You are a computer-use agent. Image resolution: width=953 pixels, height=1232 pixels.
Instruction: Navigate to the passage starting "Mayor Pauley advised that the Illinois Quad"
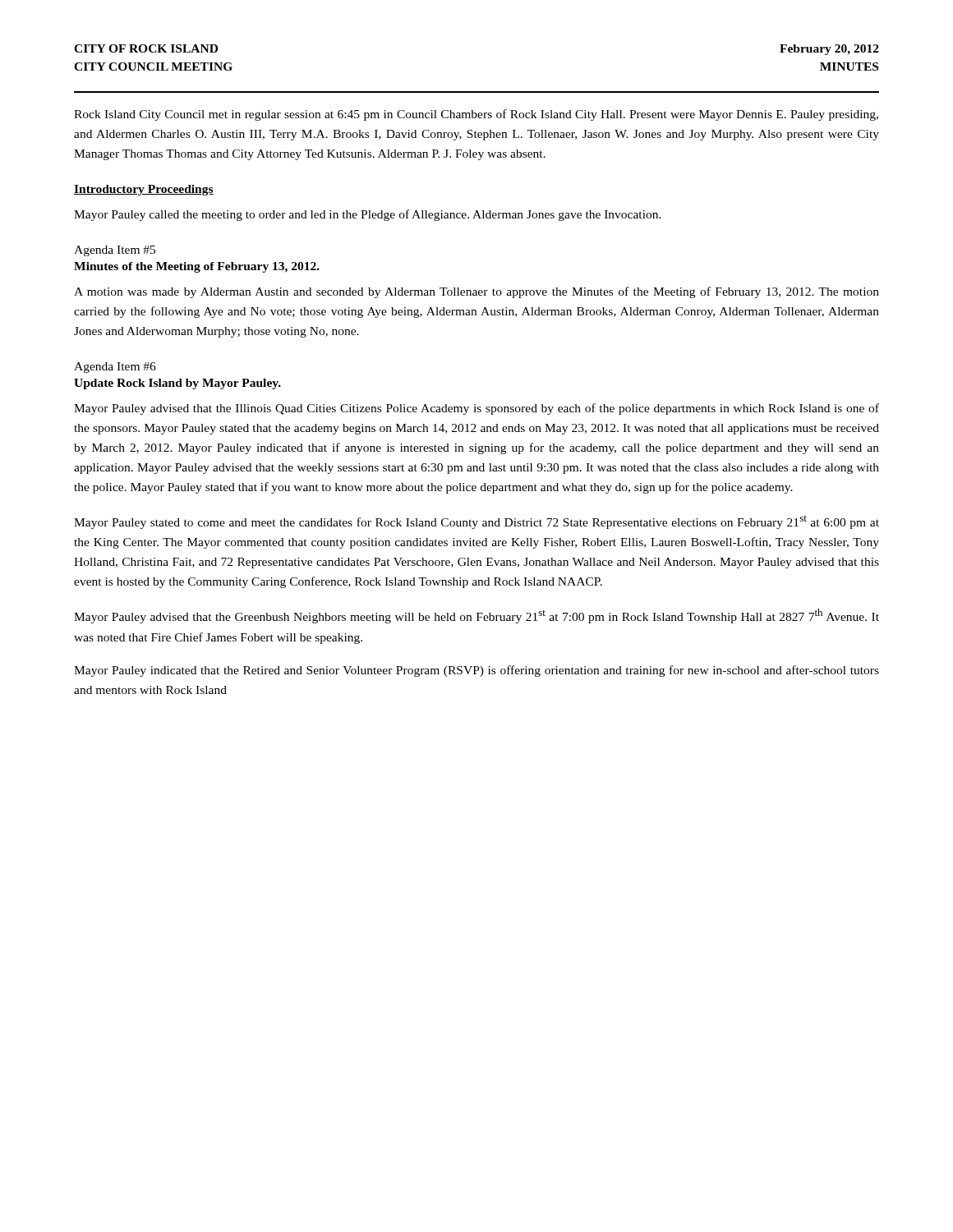click(x=476, y=447)
